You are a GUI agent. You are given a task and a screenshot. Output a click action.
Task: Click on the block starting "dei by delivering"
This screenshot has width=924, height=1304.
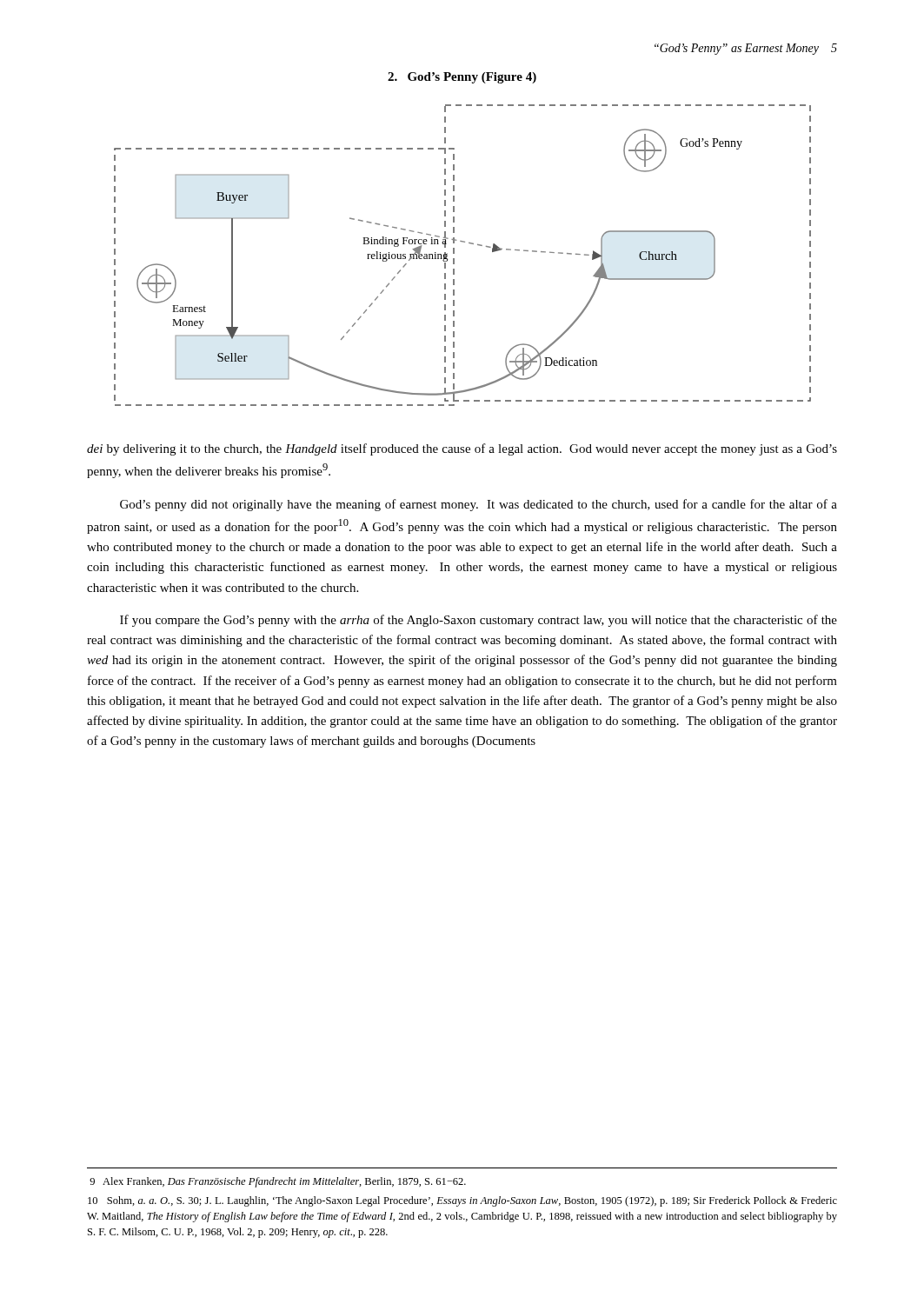[462, 461]
